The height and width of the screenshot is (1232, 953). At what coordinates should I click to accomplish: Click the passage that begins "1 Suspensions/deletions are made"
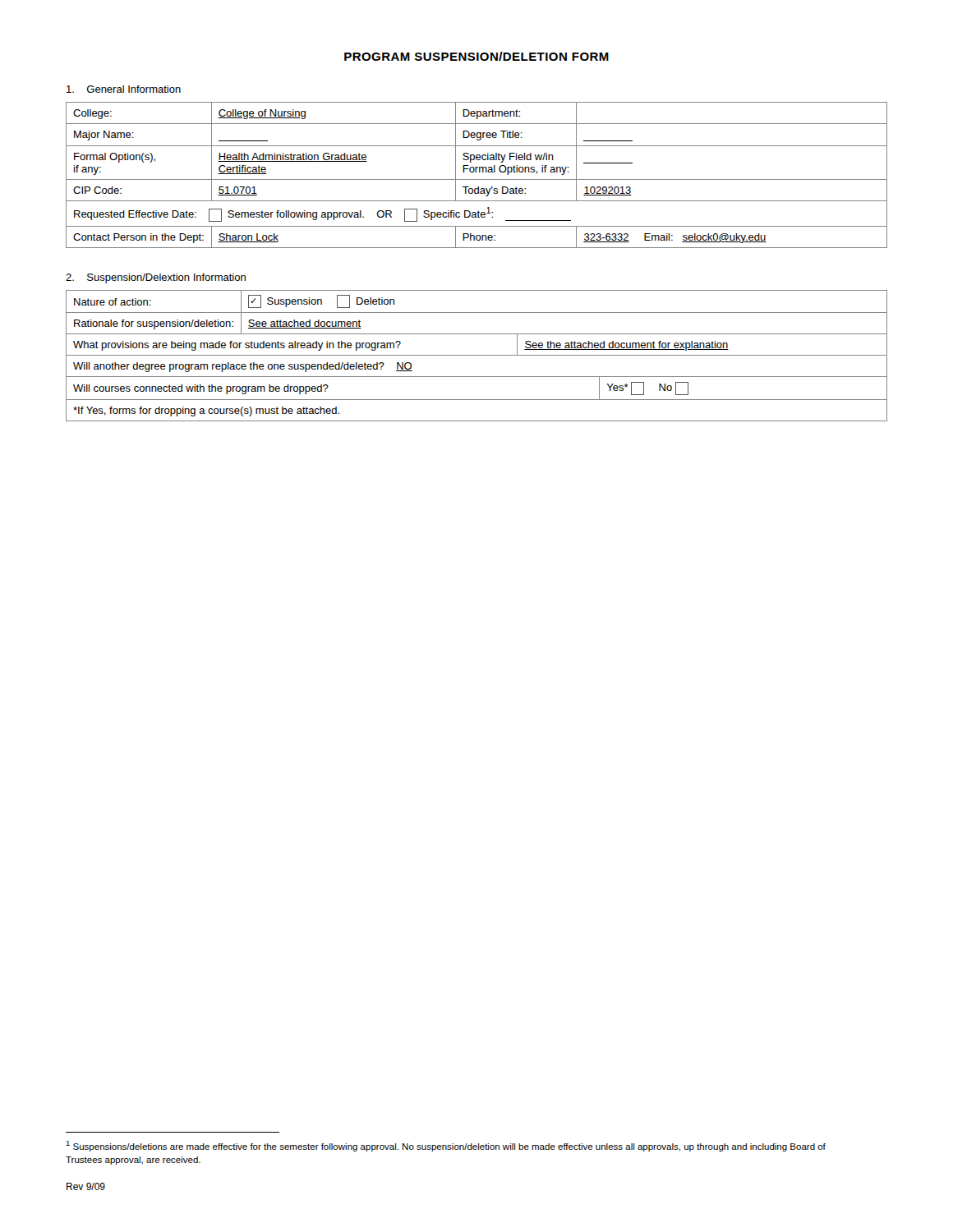(x=446, y=1151)
